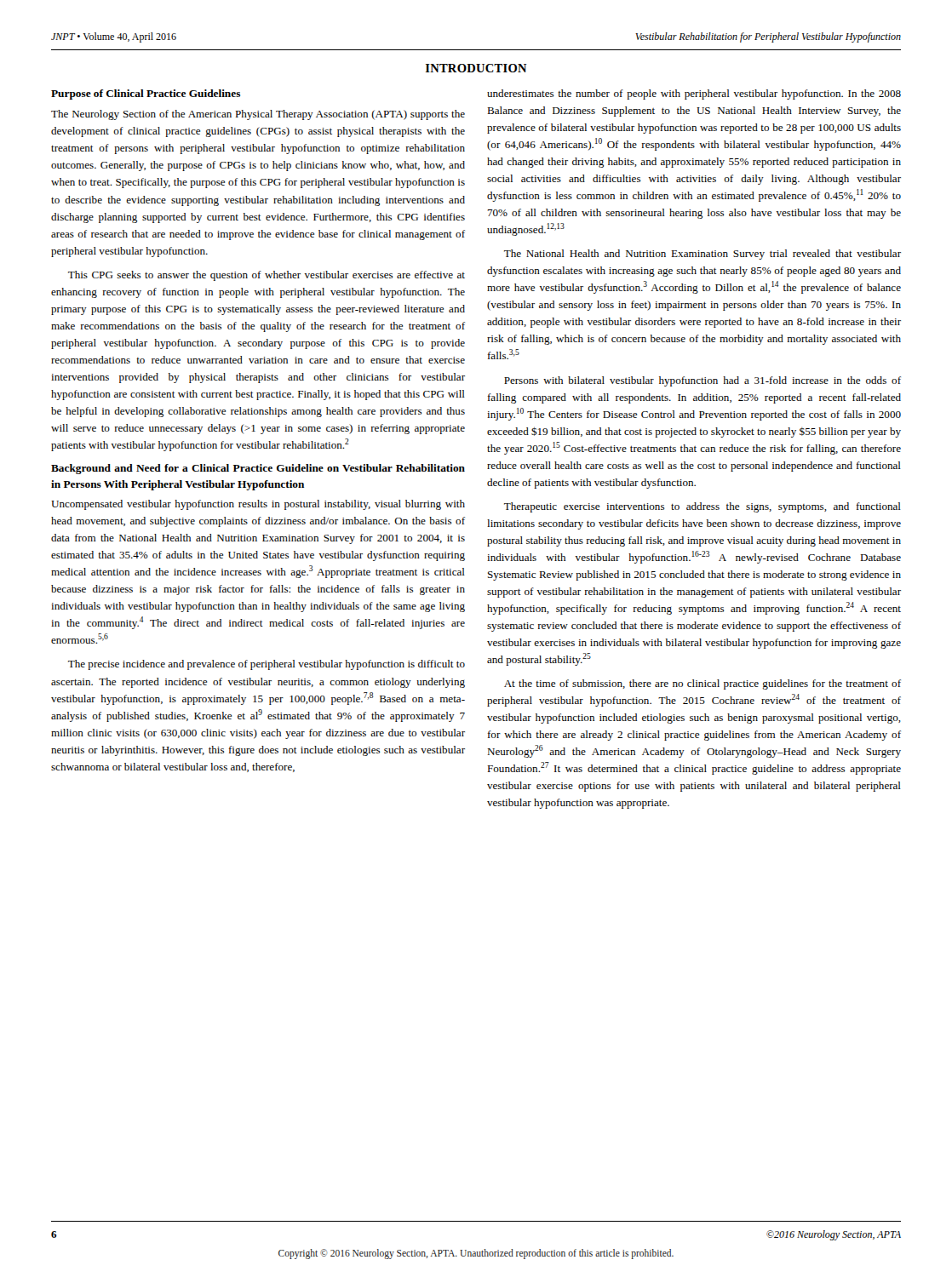This screenshot has width=952, height=1277.
Task: Click on the section header that says "Purpose of Clinical Practice Guidelines"
Action: (146, 93)
